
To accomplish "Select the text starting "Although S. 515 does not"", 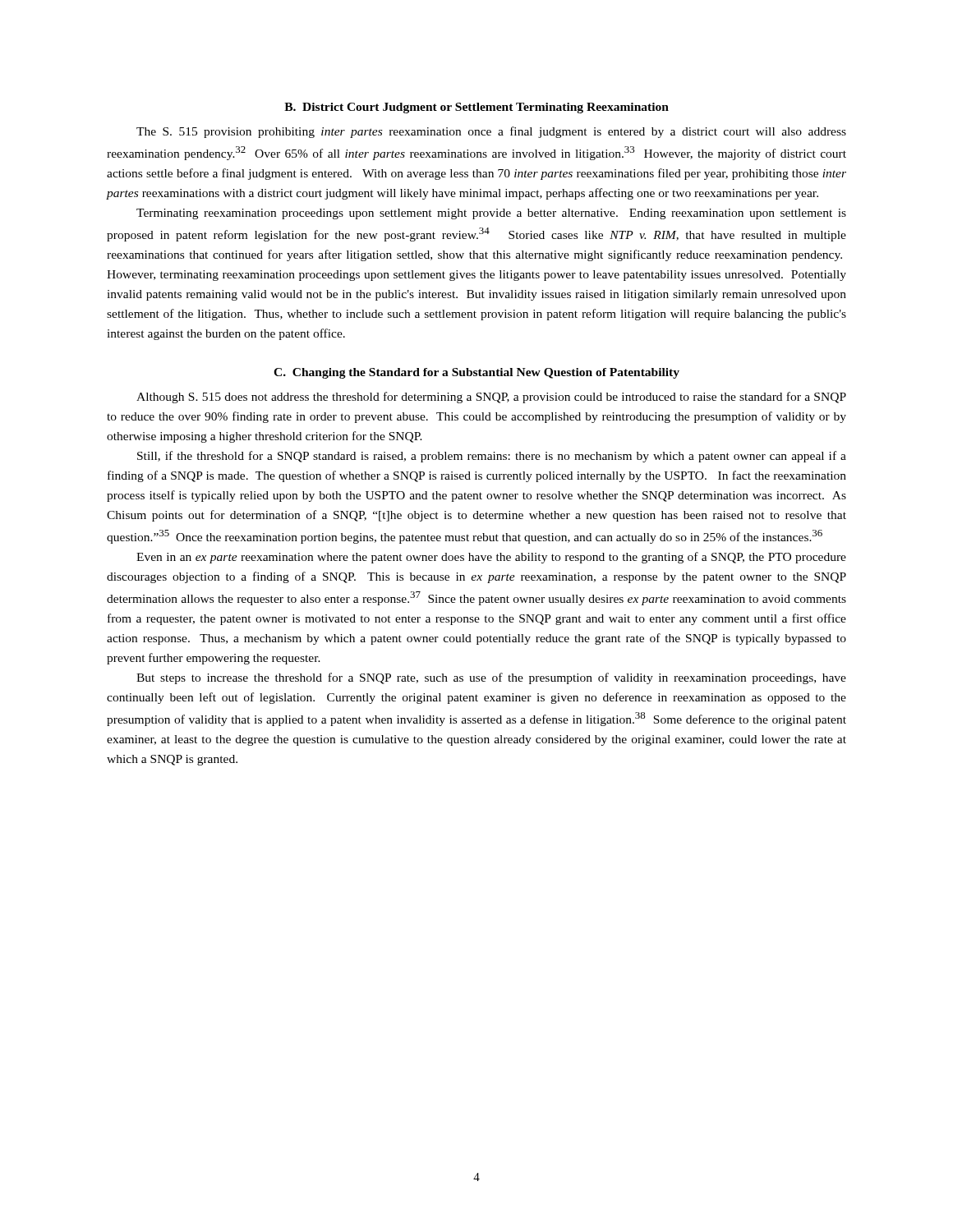I will [x=476, y=416].
